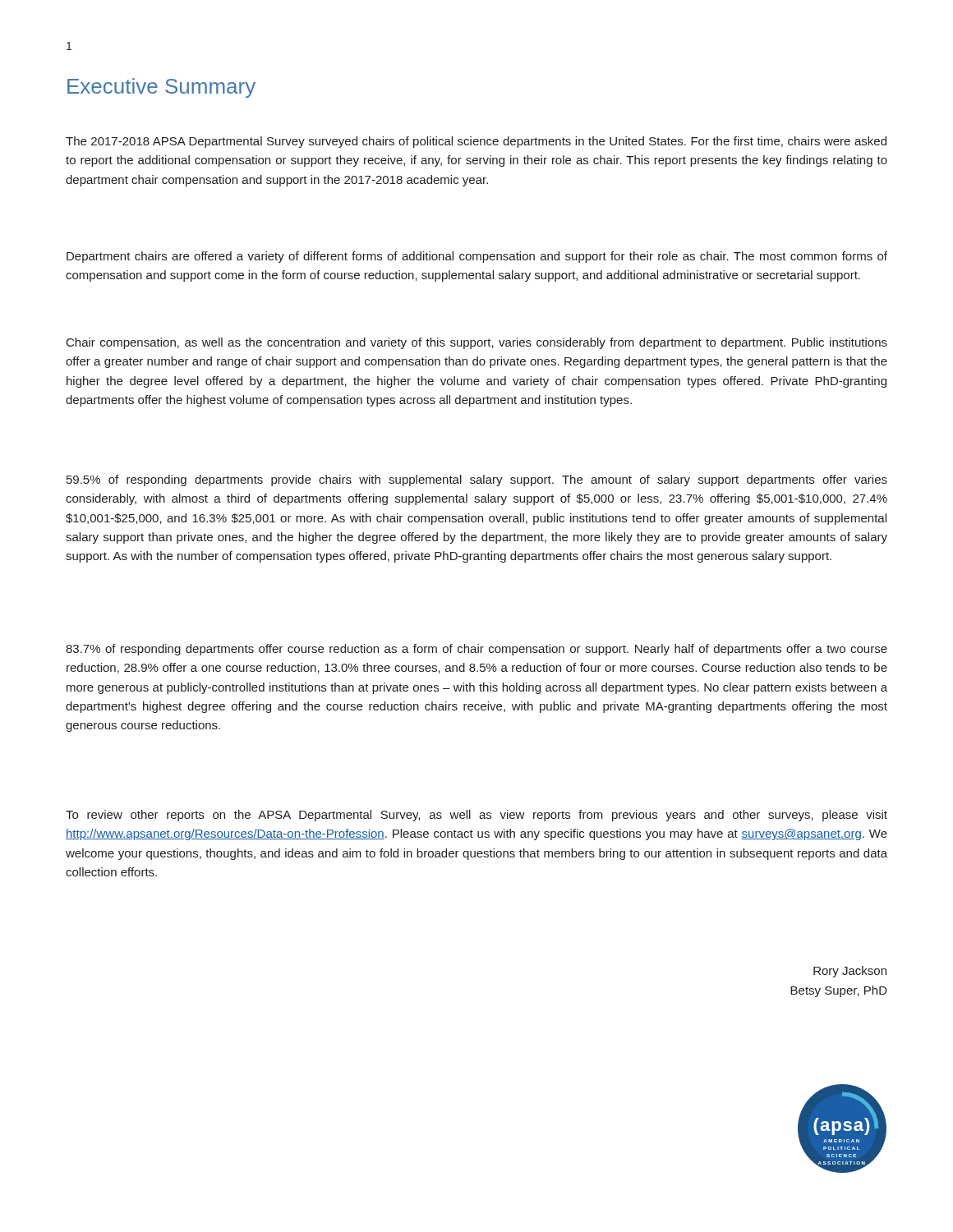Locate the element starting "7% of responding departments offer course"
Viewport: 953px width, 1232px height.
tap(476, 687)
